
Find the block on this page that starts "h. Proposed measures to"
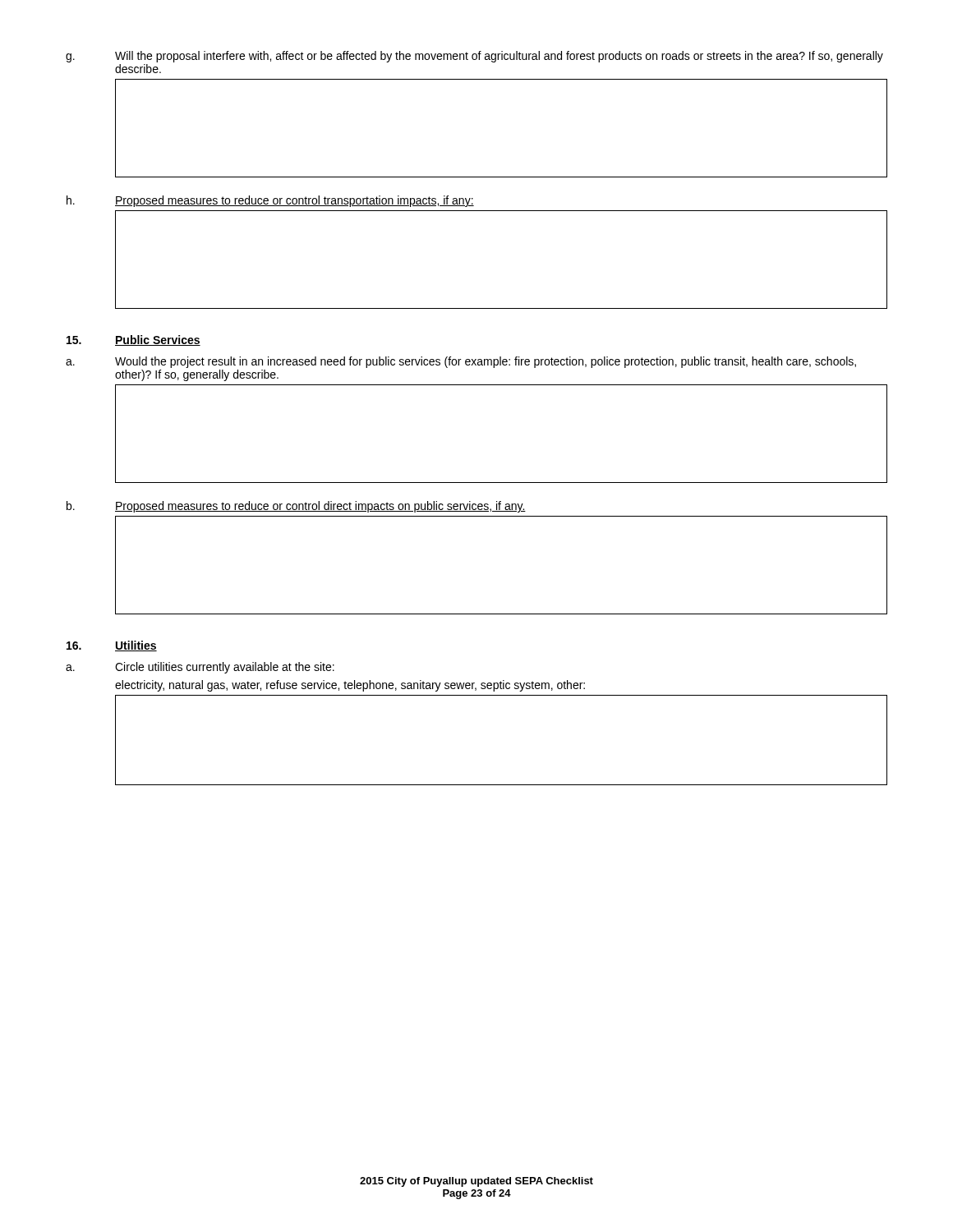coord(270,201)
